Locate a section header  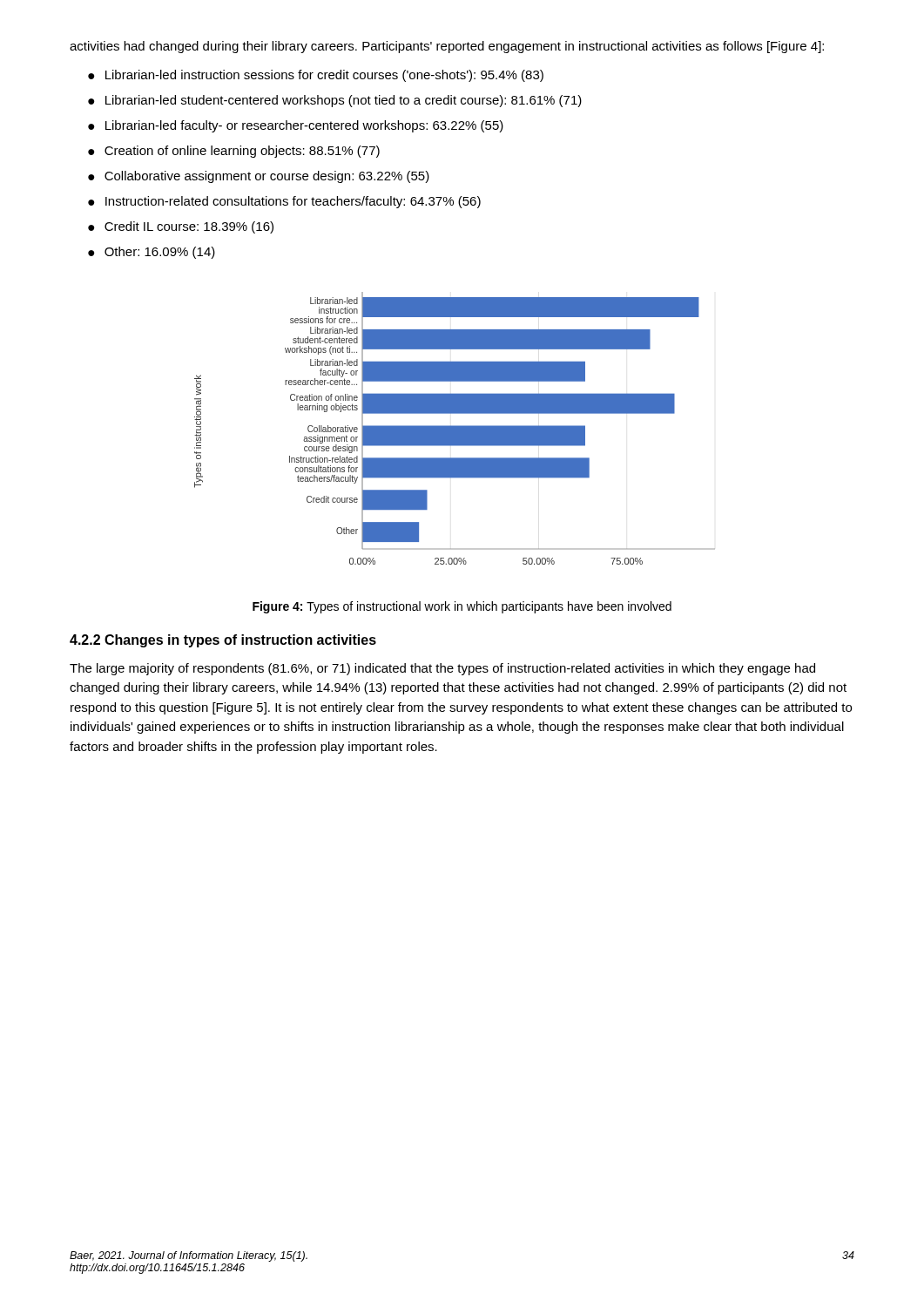(x=223, y=640)
